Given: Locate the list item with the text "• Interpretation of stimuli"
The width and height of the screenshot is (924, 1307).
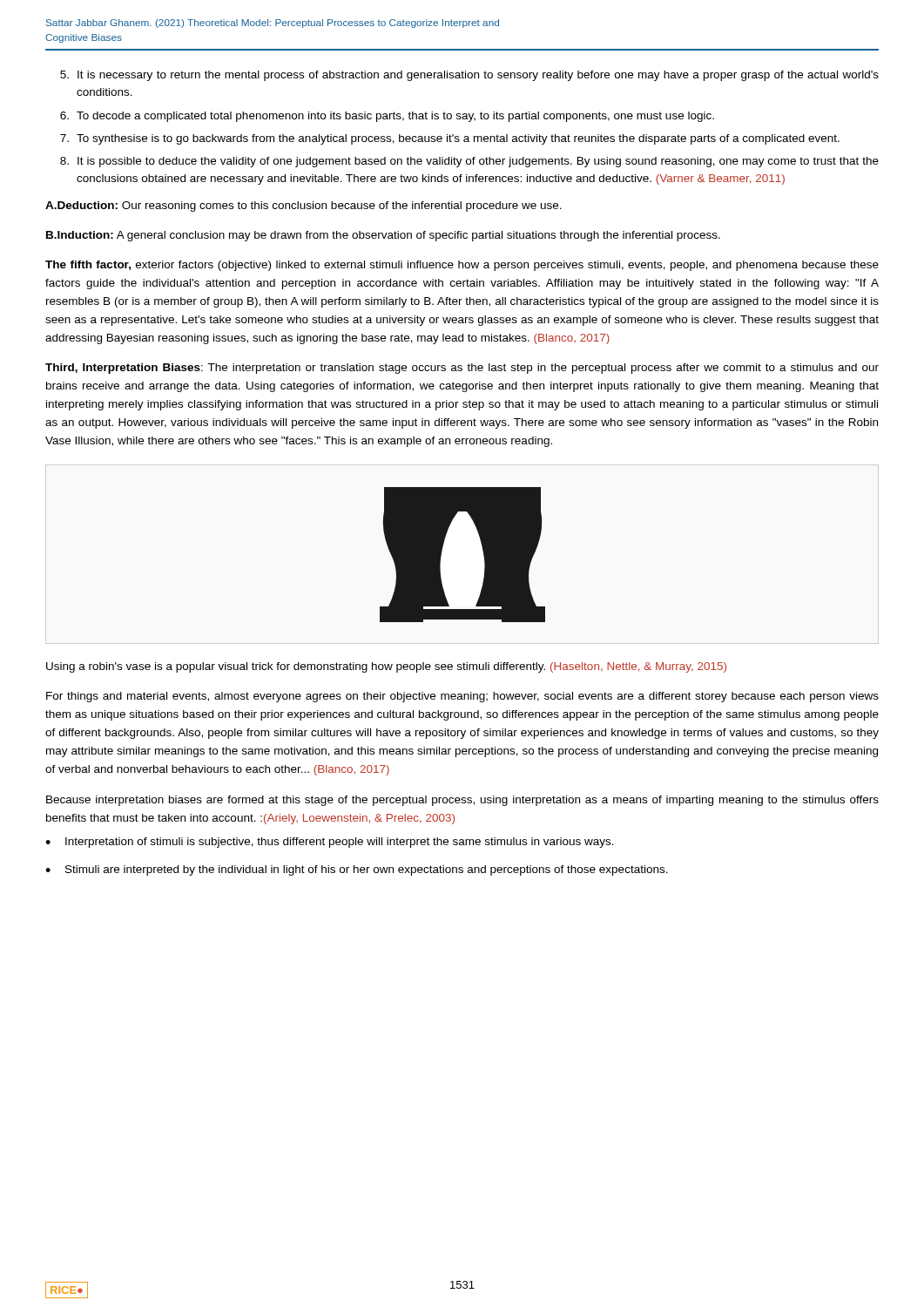Looking at the screenshot, I should pos(462,844).
